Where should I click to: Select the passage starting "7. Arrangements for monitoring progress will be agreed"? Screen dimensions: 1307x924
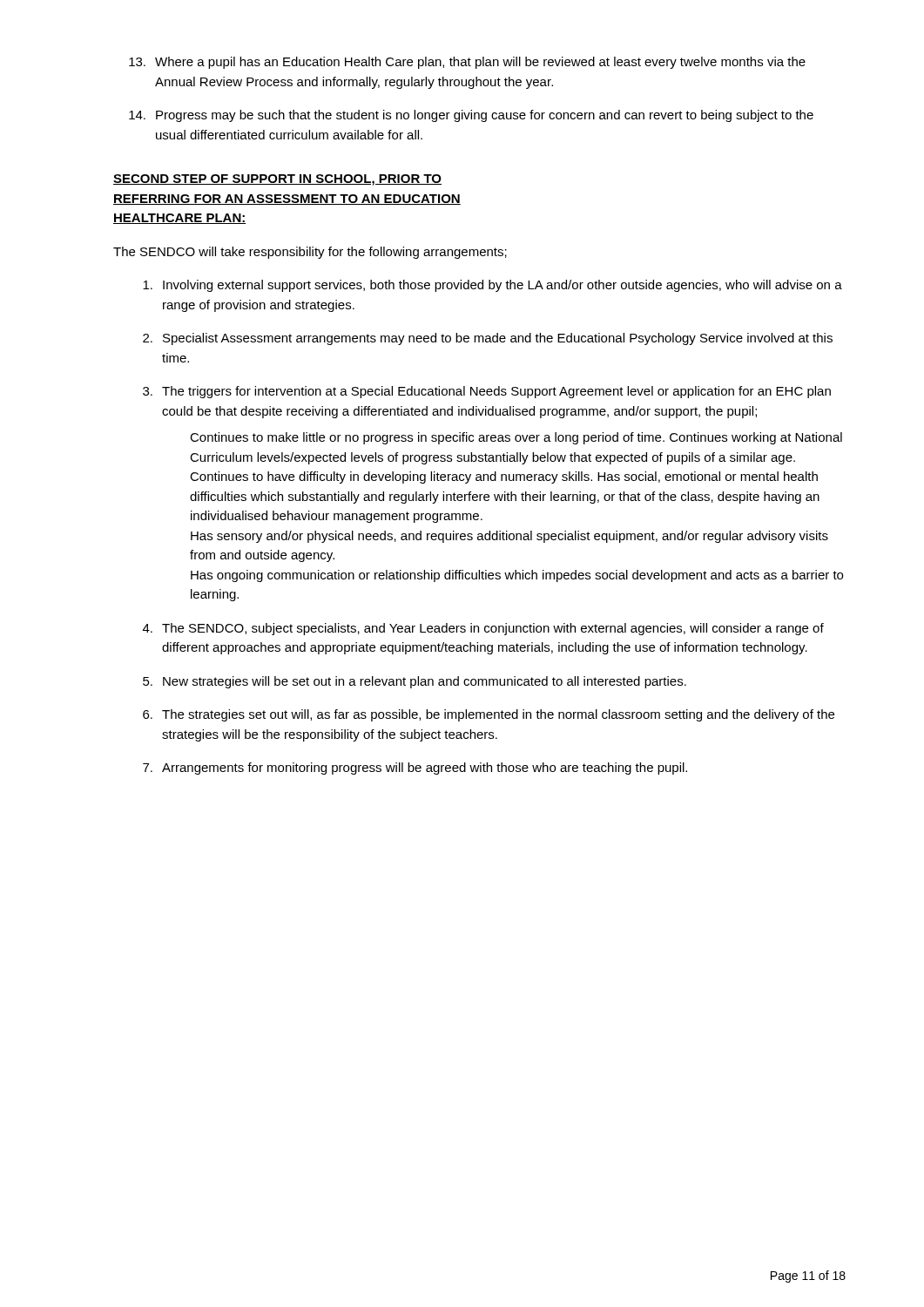tap(479, 768)
